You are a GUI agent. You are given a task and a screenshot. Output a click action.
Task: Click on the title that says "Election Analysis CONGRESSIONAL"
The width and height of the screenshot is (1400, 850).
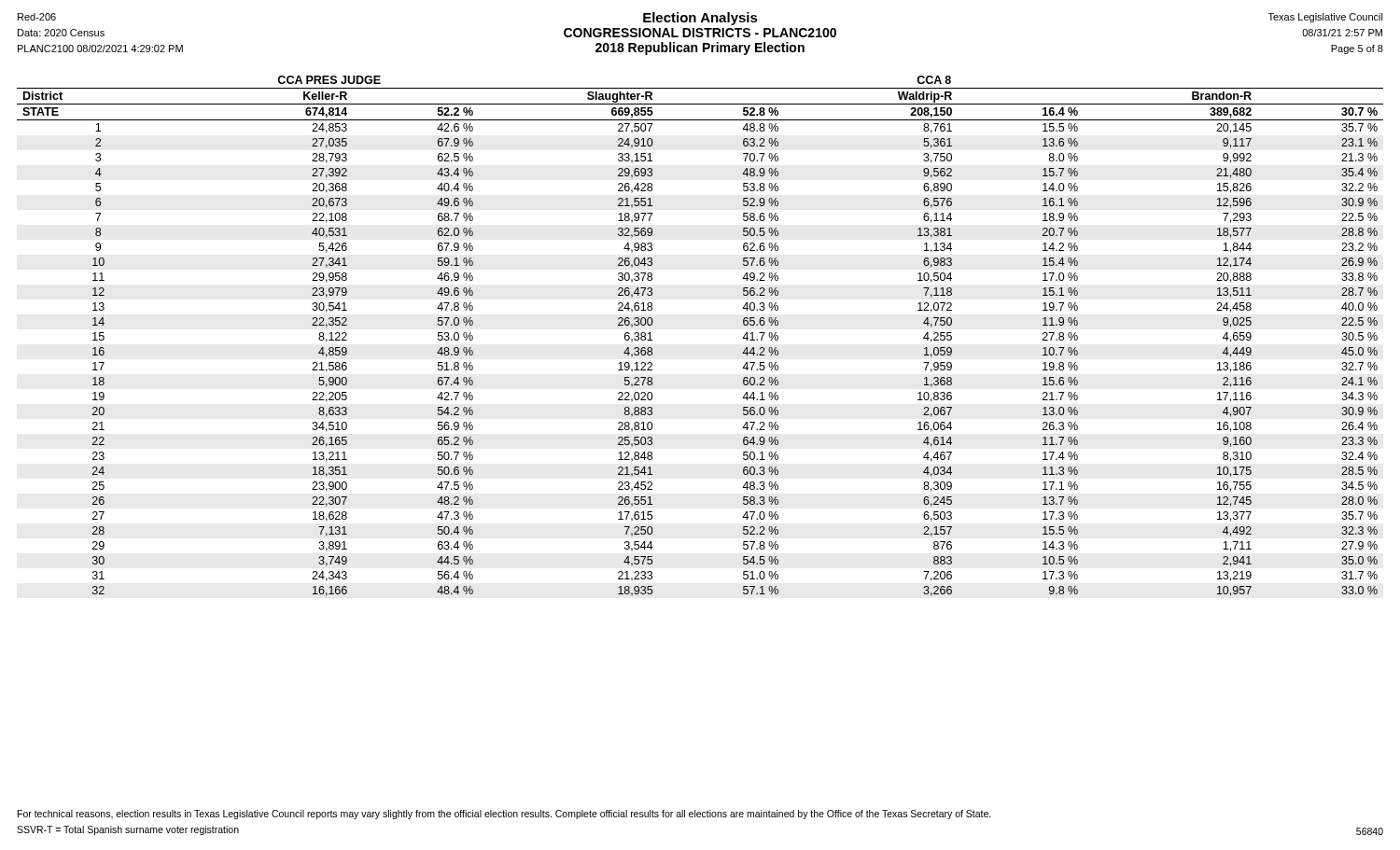(700, 32)
